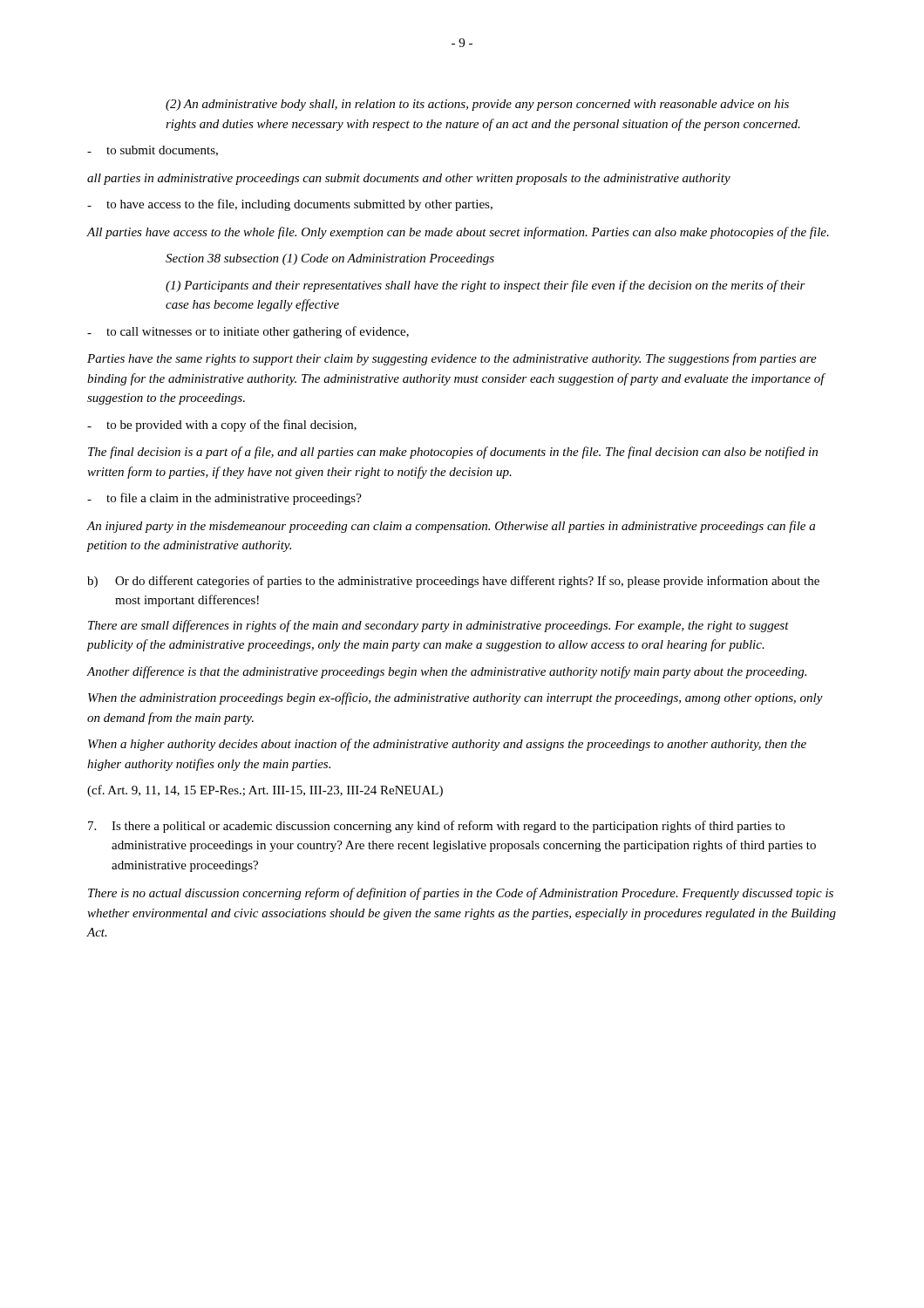Find the text block that reads "There are small differences in rights of the"
This screenshot has height=1308, width=924.
pyautogui.click(x=438, y=635)
